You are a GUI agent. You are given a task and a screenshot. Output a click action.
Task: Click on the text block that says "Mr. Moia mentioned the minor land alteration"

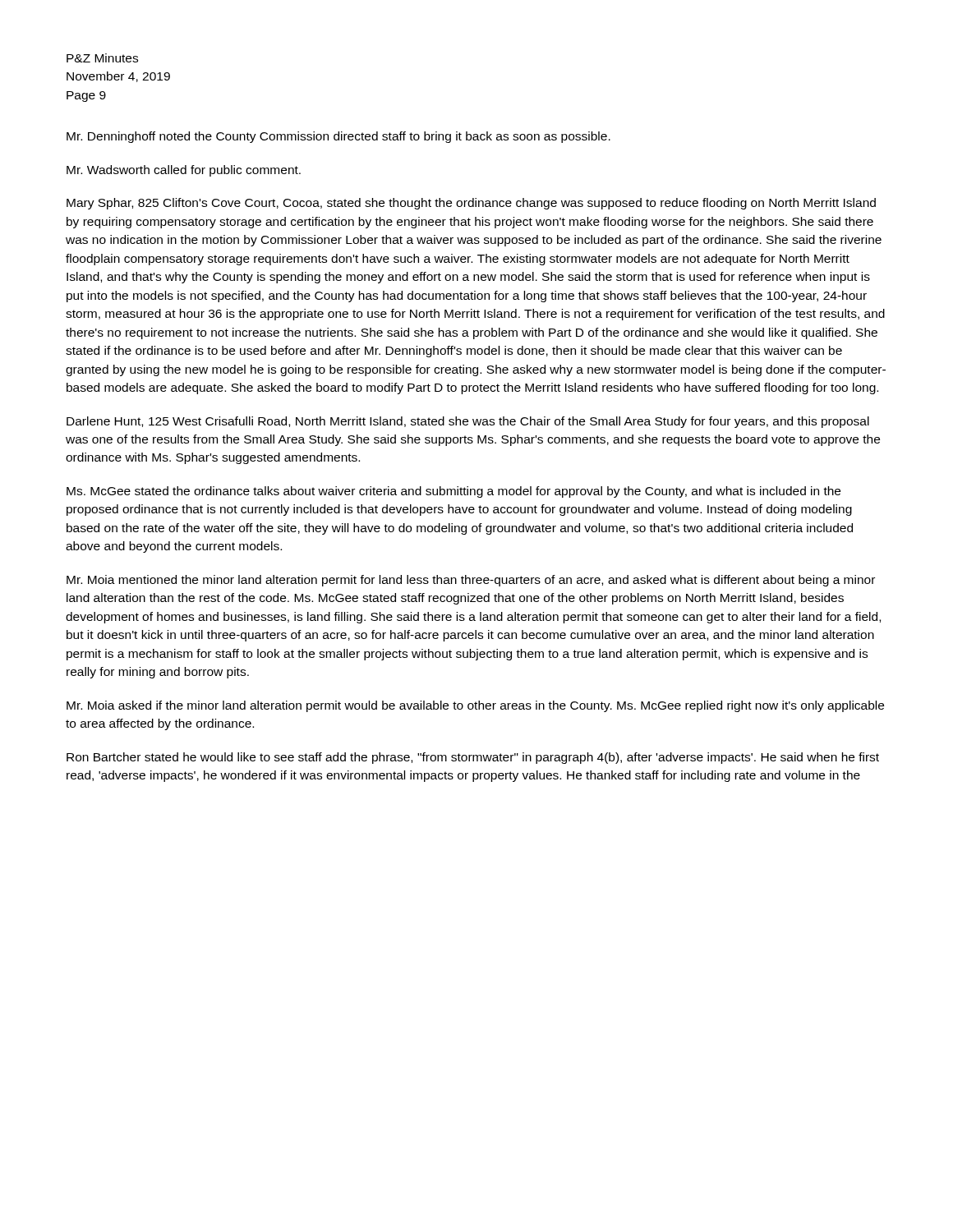click(474, 625)
